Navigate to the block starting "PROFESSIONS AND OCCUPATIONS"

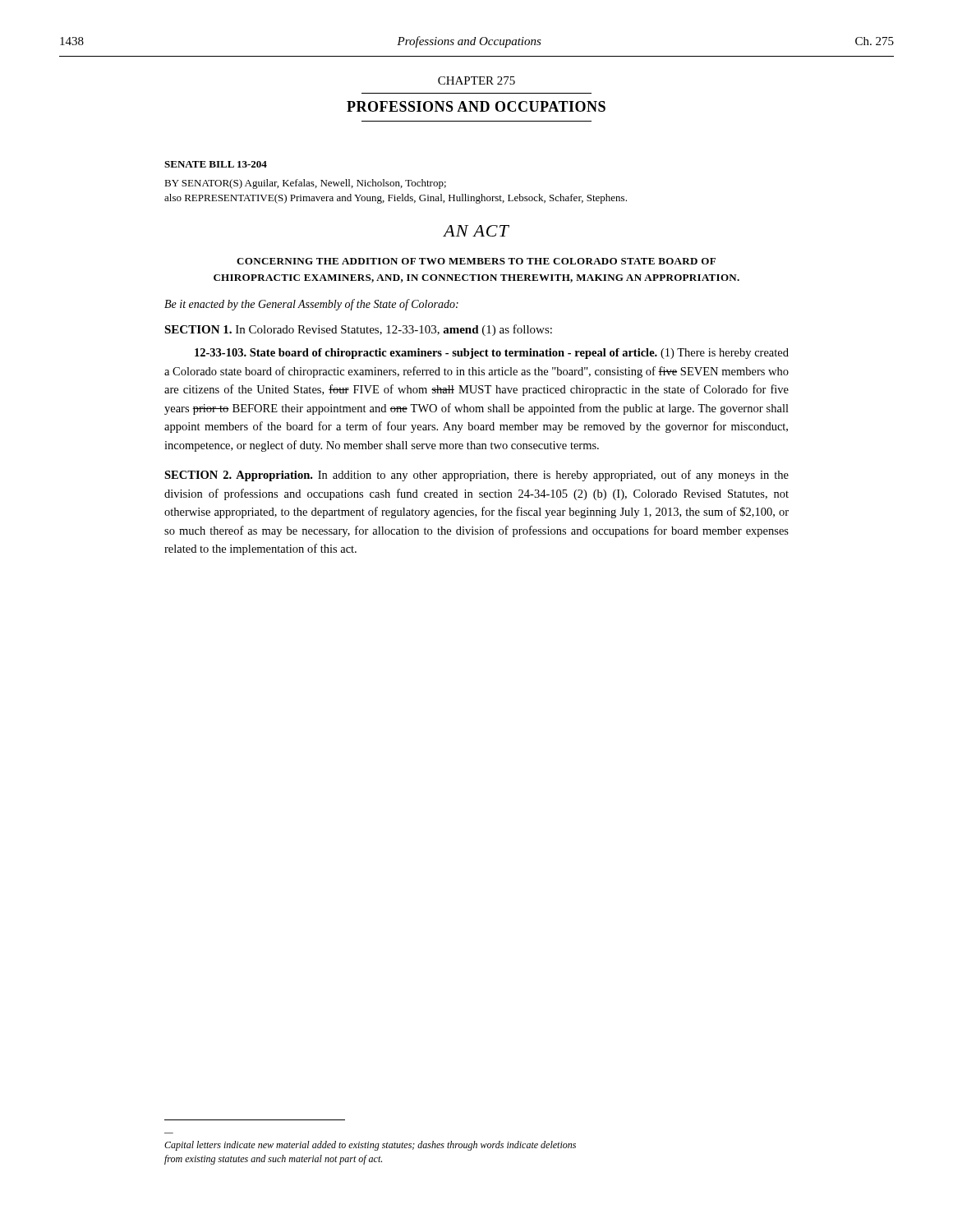click(x=476, y=107)
